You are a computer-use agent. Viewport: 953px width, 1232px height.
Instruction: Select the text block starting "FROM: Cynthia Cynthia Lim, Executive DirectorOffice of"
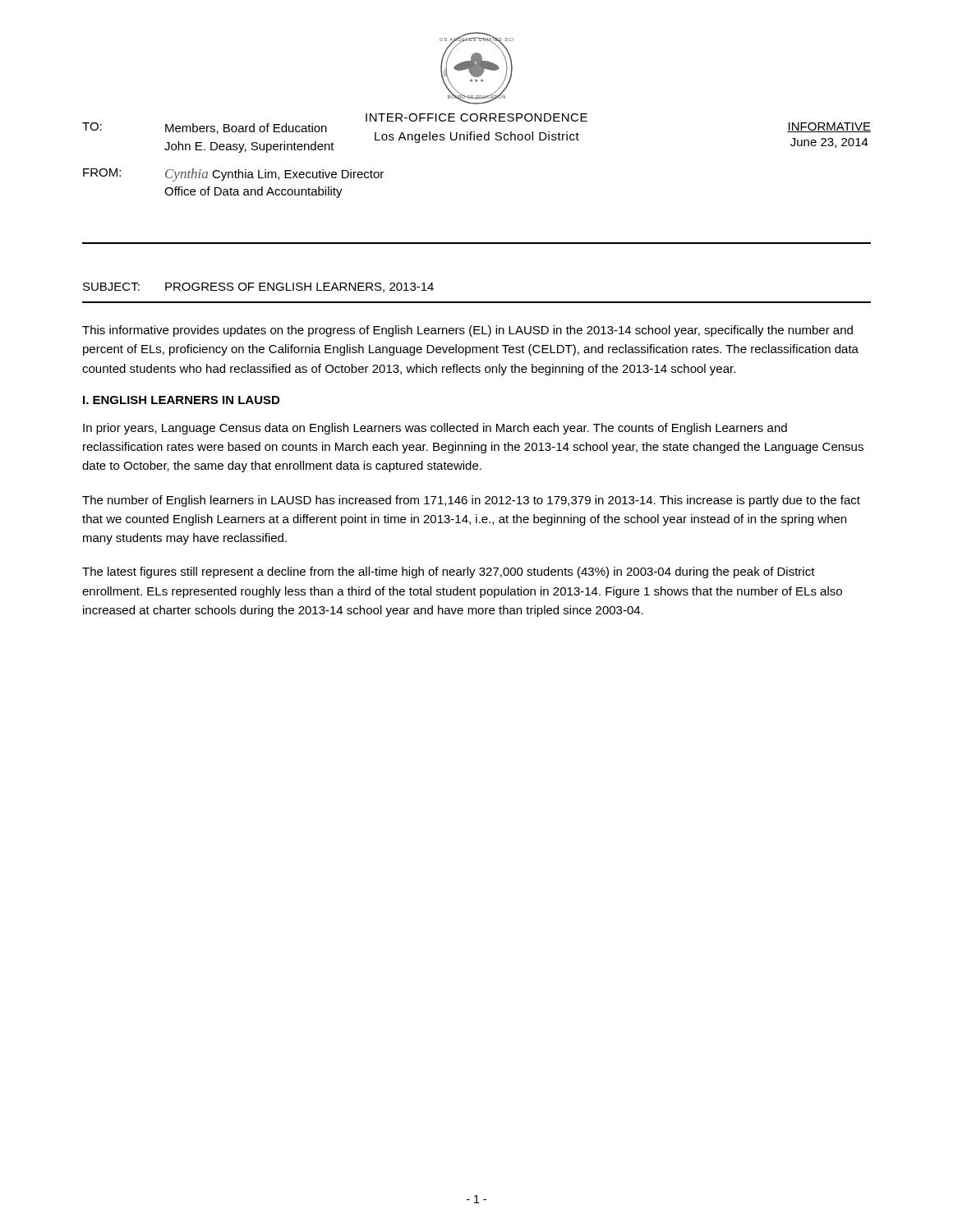click(x=233, y=183)
